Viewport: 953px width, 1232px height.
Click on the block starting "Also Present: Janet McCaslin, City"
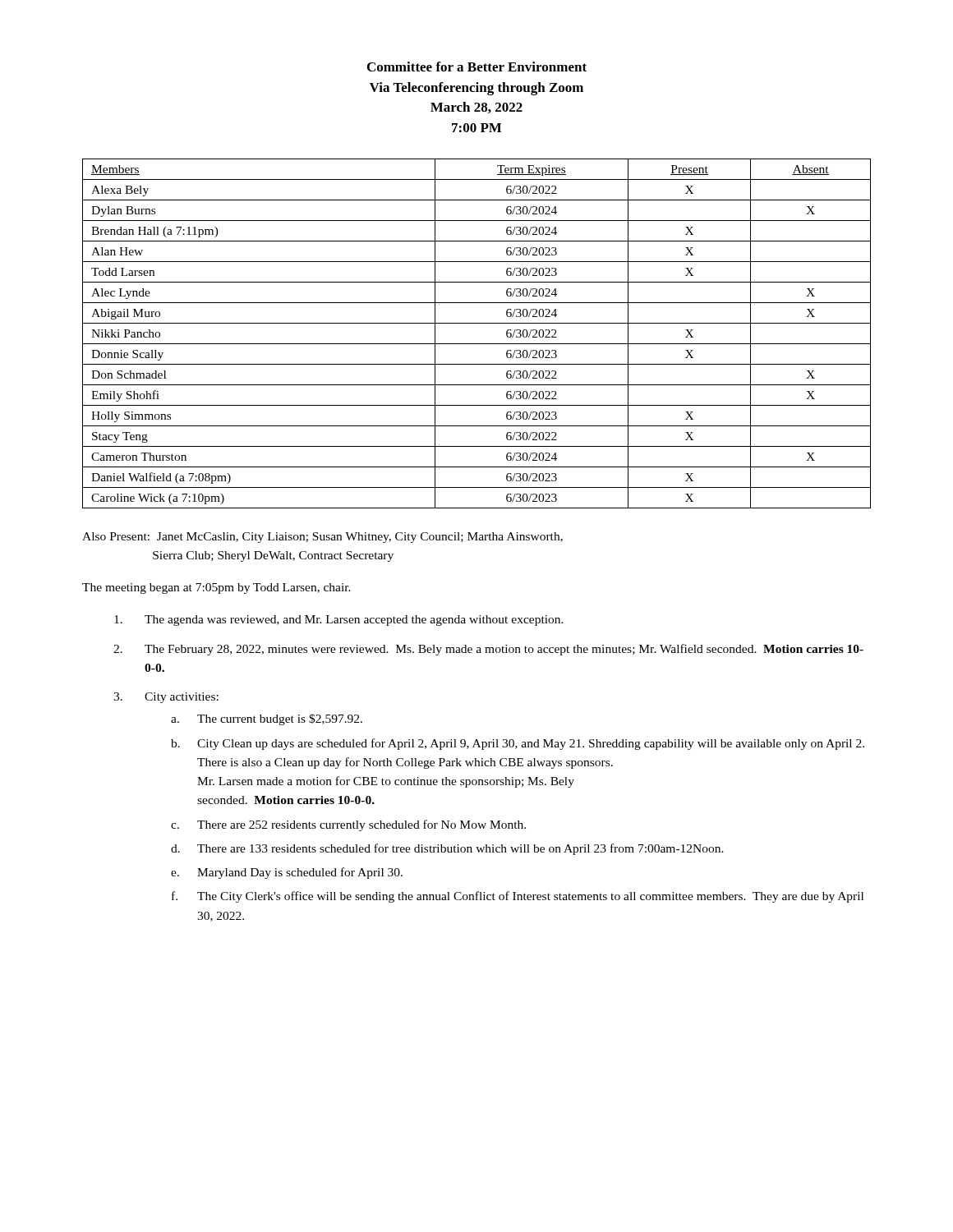(x=323, y=545)
